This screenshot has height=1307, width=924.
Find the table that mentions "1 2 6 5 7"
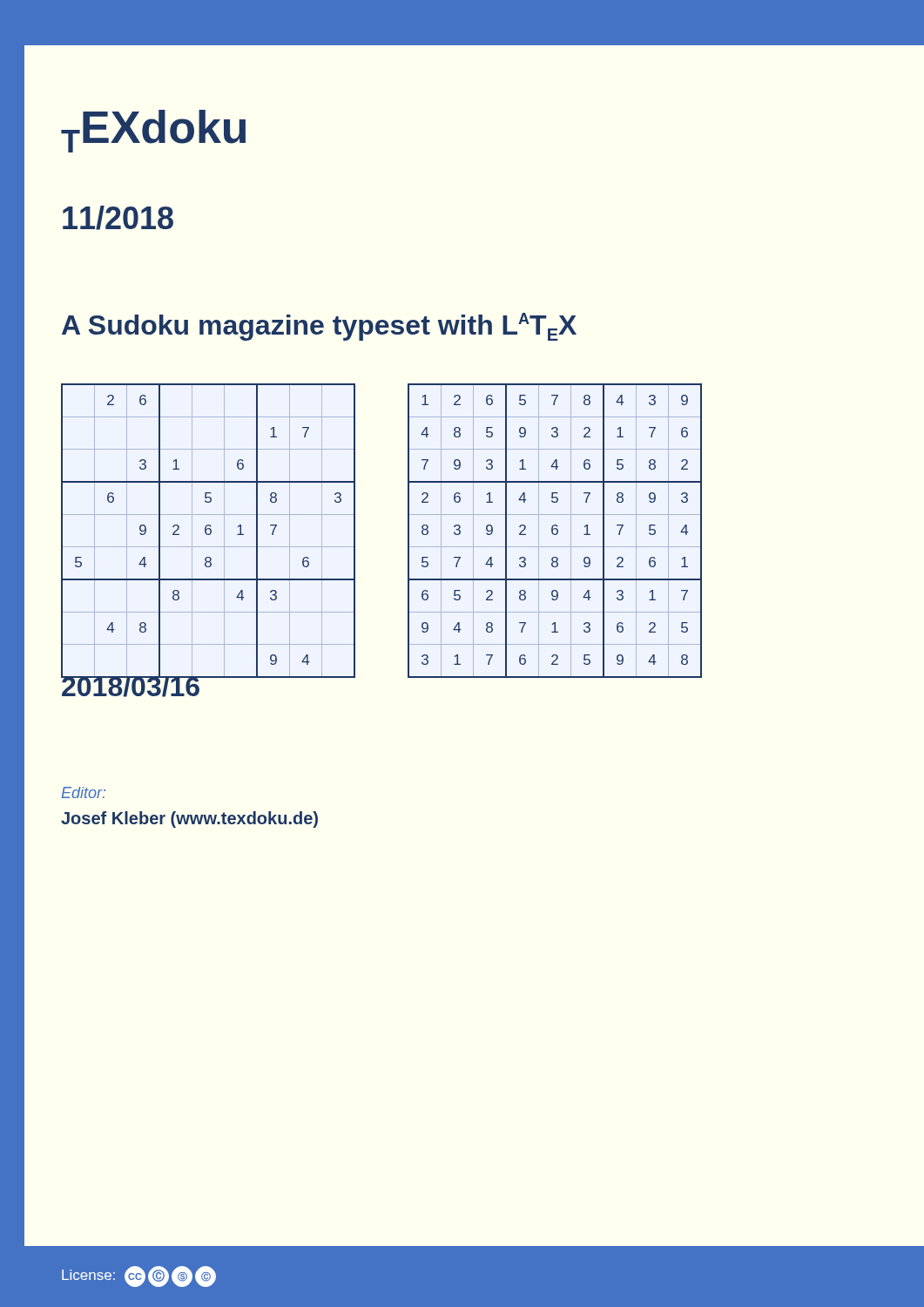[555, 531]
